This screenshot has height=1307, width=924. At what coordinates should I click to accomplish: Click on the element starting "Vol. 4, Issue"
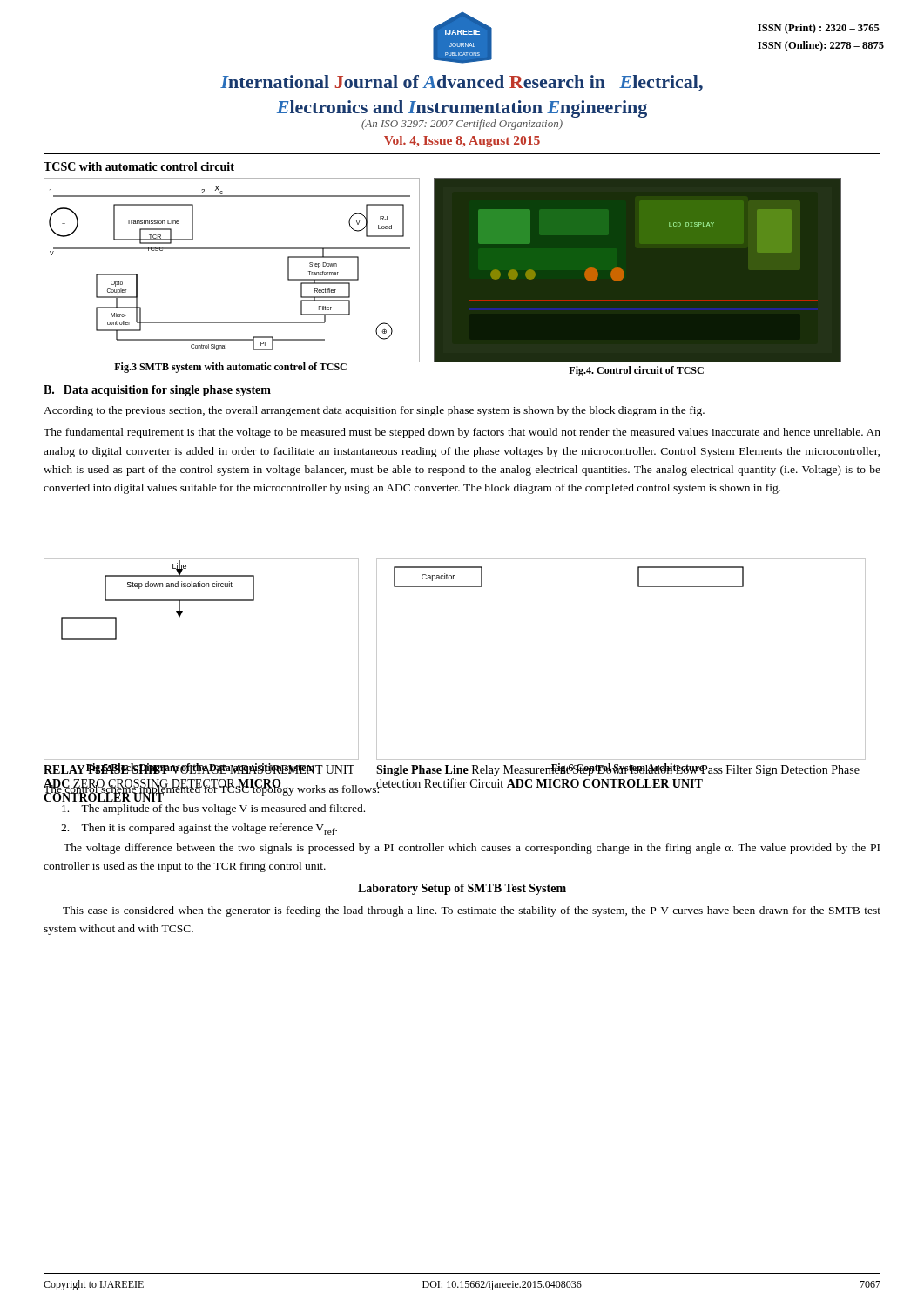pyautogui.click(x=462, y=140)
